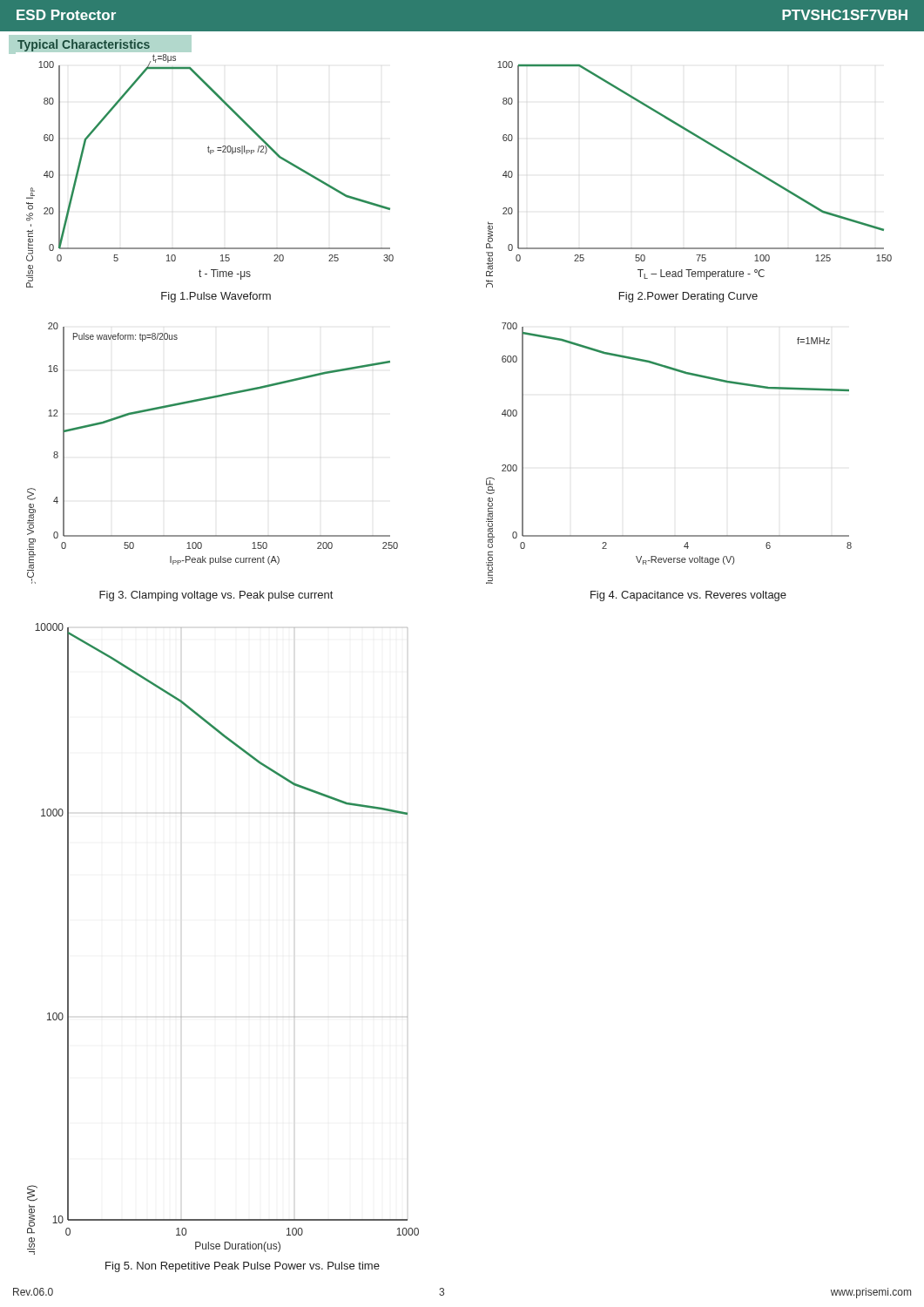Find the caption on this page that starts "Fig 2.Power Derating"
The height and width of the screenshot is (1307, 924).
[x=688, y=296]
